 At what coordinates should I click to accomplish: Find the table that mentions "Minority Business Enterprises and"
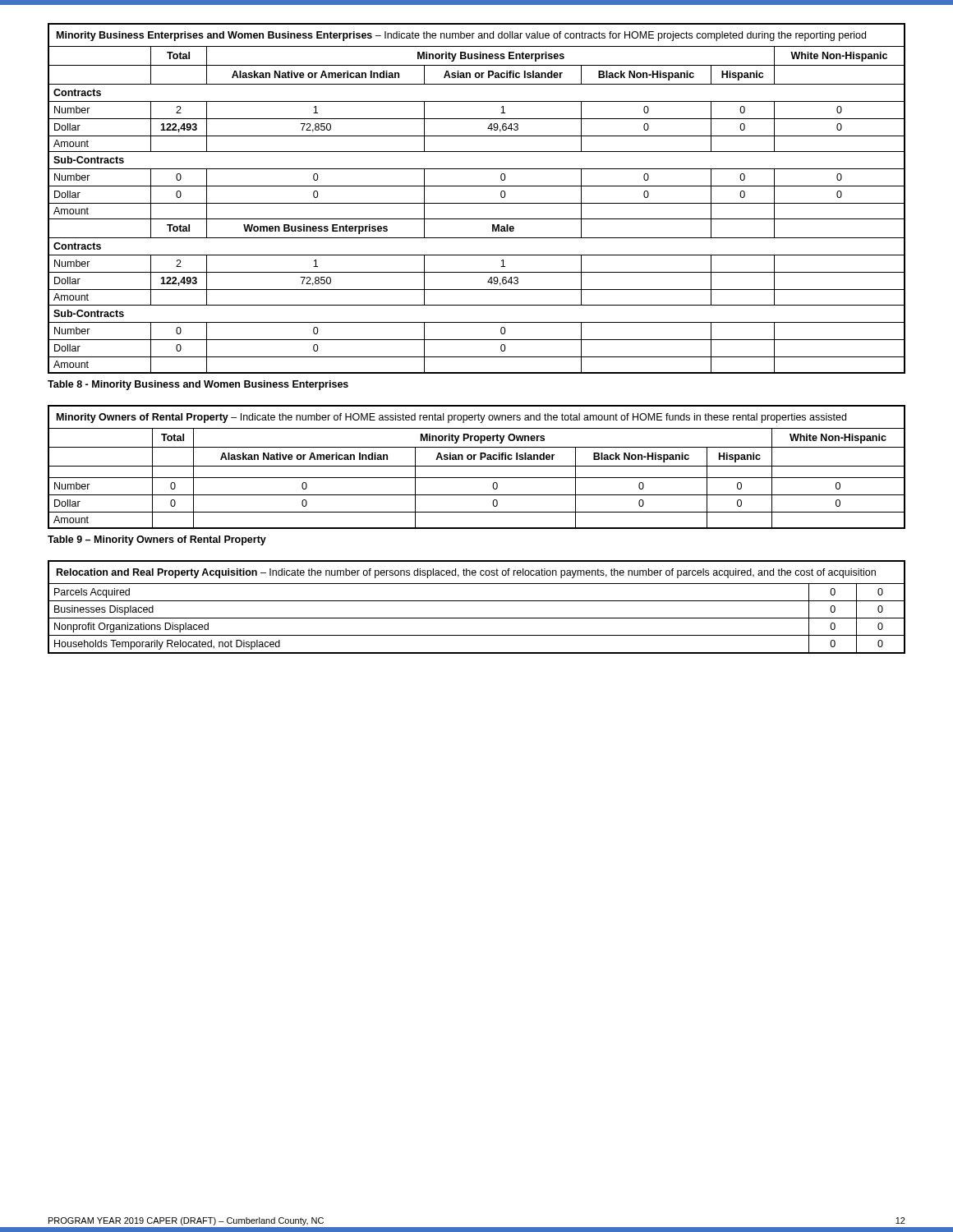coord(476,198)
